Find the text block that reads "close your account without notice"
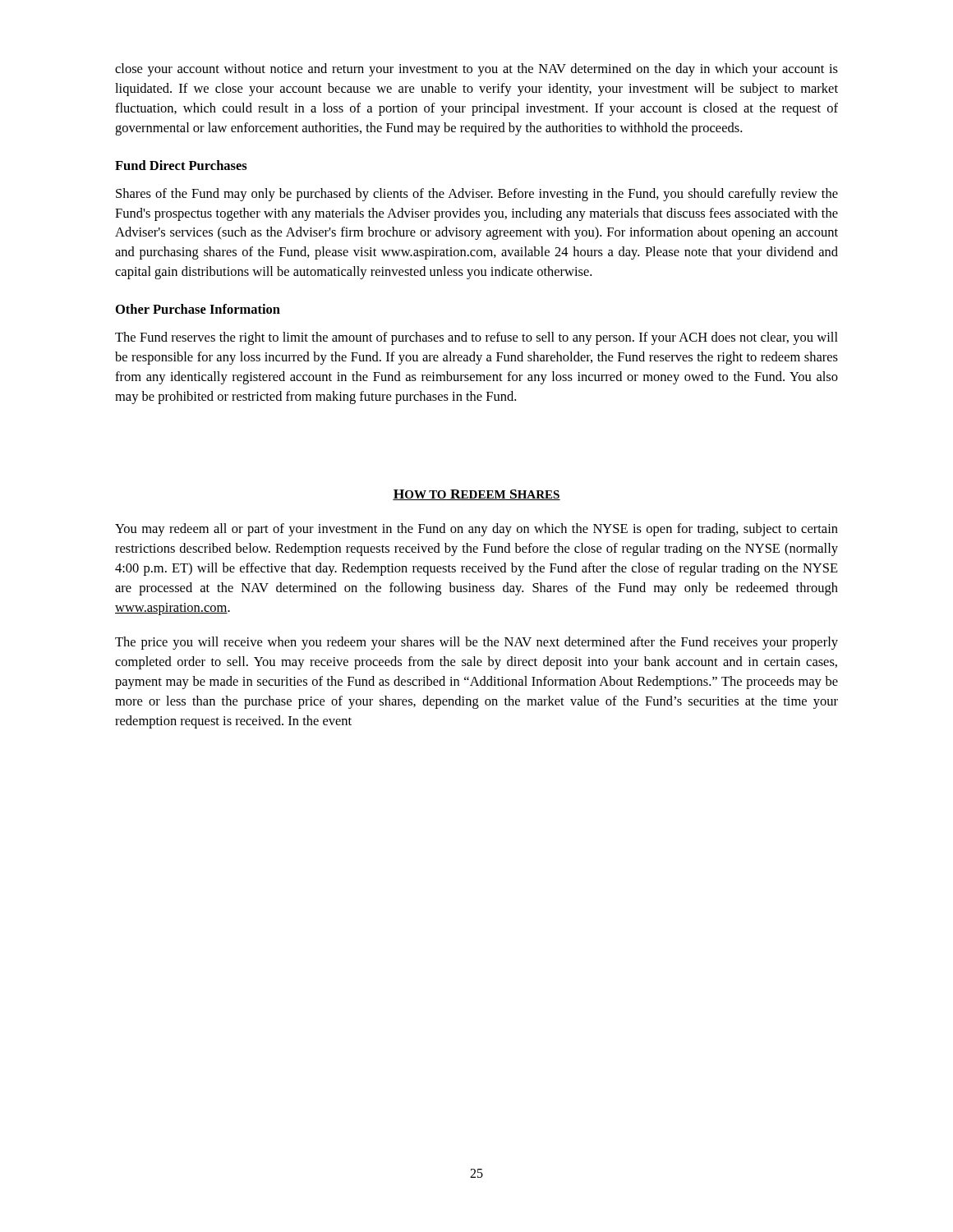This screenshot has width=953, height=1232. click(x=476, y=98)
